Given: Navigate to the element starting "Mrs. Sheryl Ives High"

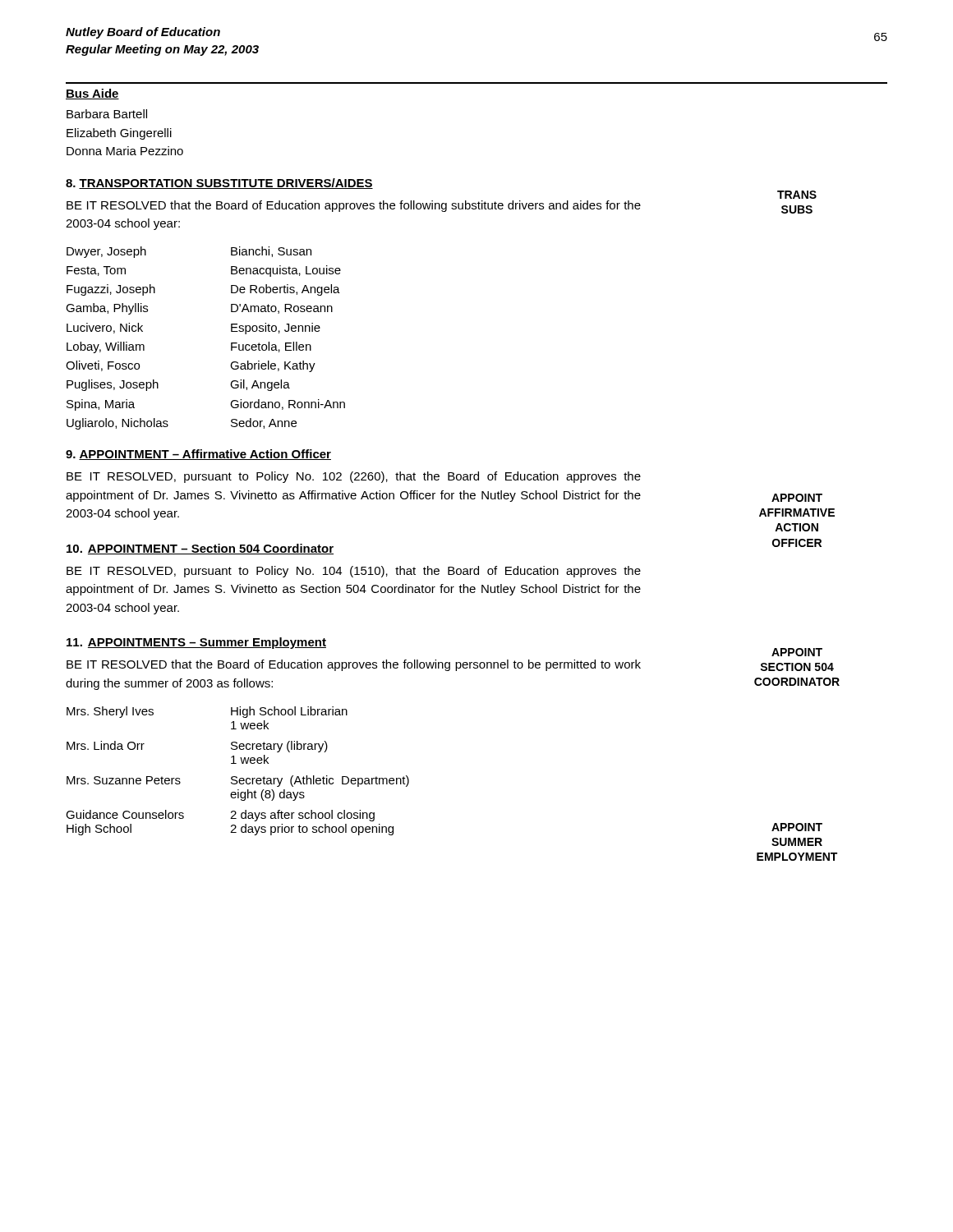Looking at the screenshot, I should click(x=353, y=770).
